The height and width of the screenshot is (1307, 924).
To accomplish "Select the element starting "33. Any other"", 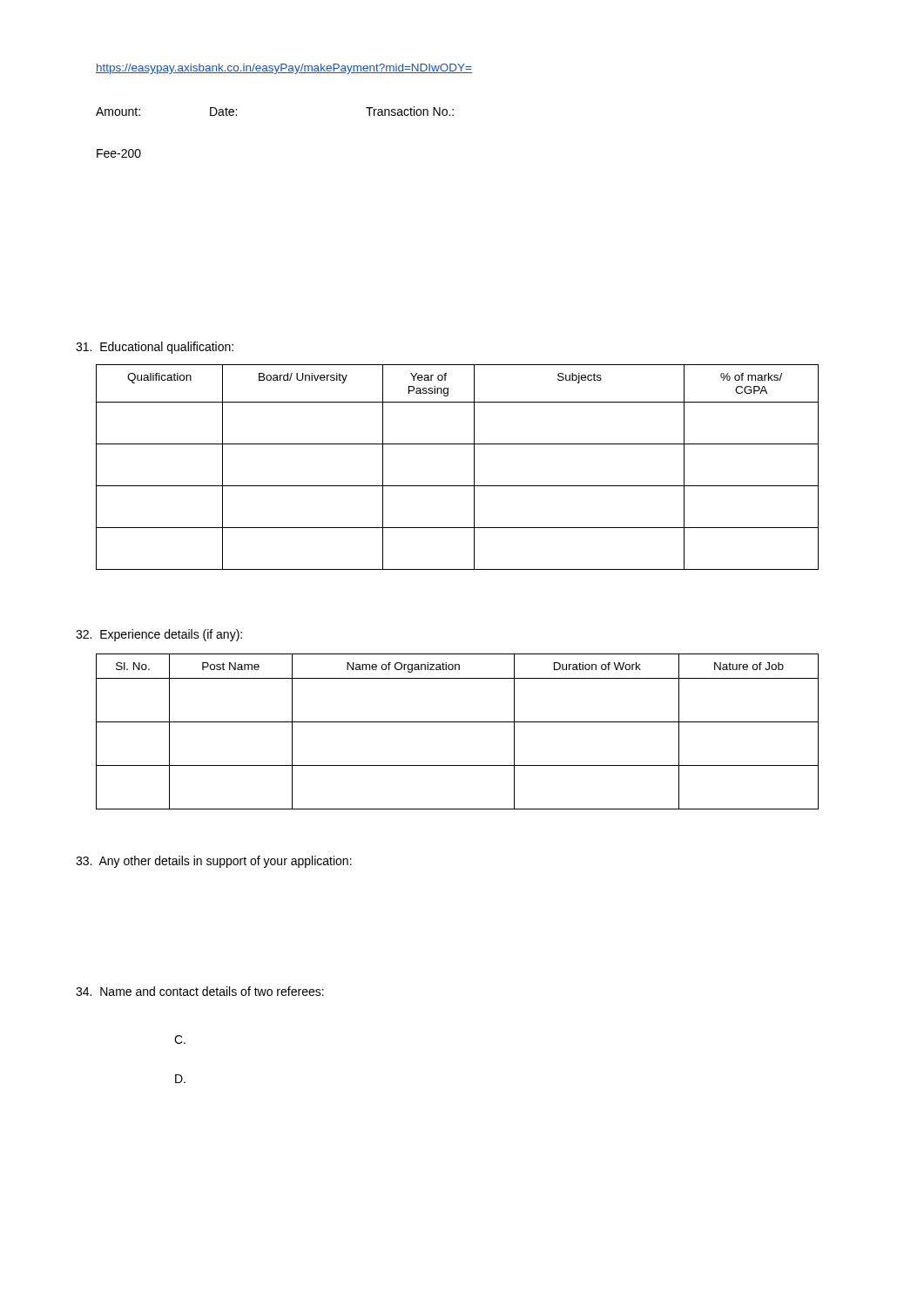I will click(214, 861).
